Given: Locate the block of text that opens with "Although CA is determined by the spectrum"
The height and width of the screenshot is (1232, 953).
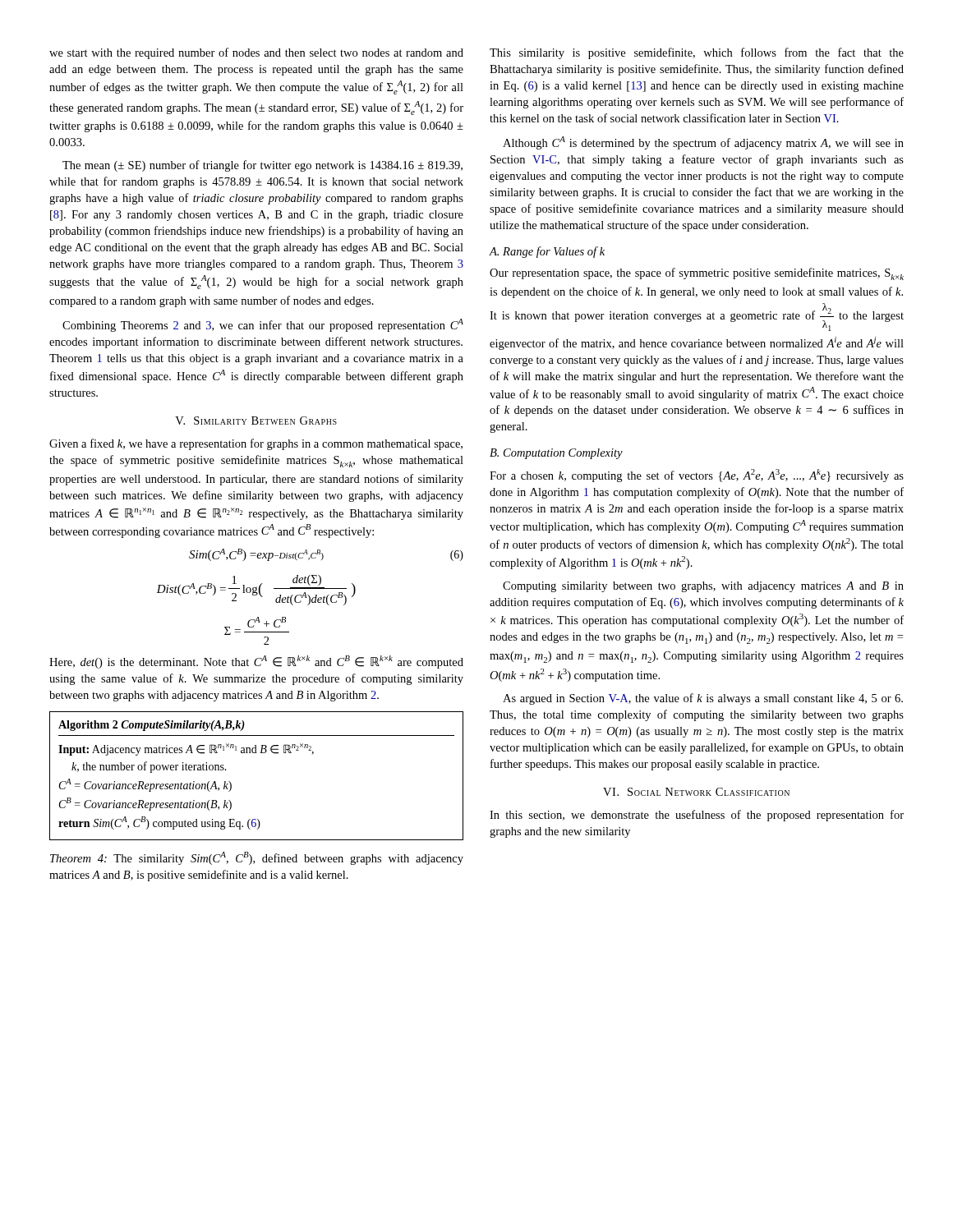Looking at the screenshot, I should tap(697, 183).
